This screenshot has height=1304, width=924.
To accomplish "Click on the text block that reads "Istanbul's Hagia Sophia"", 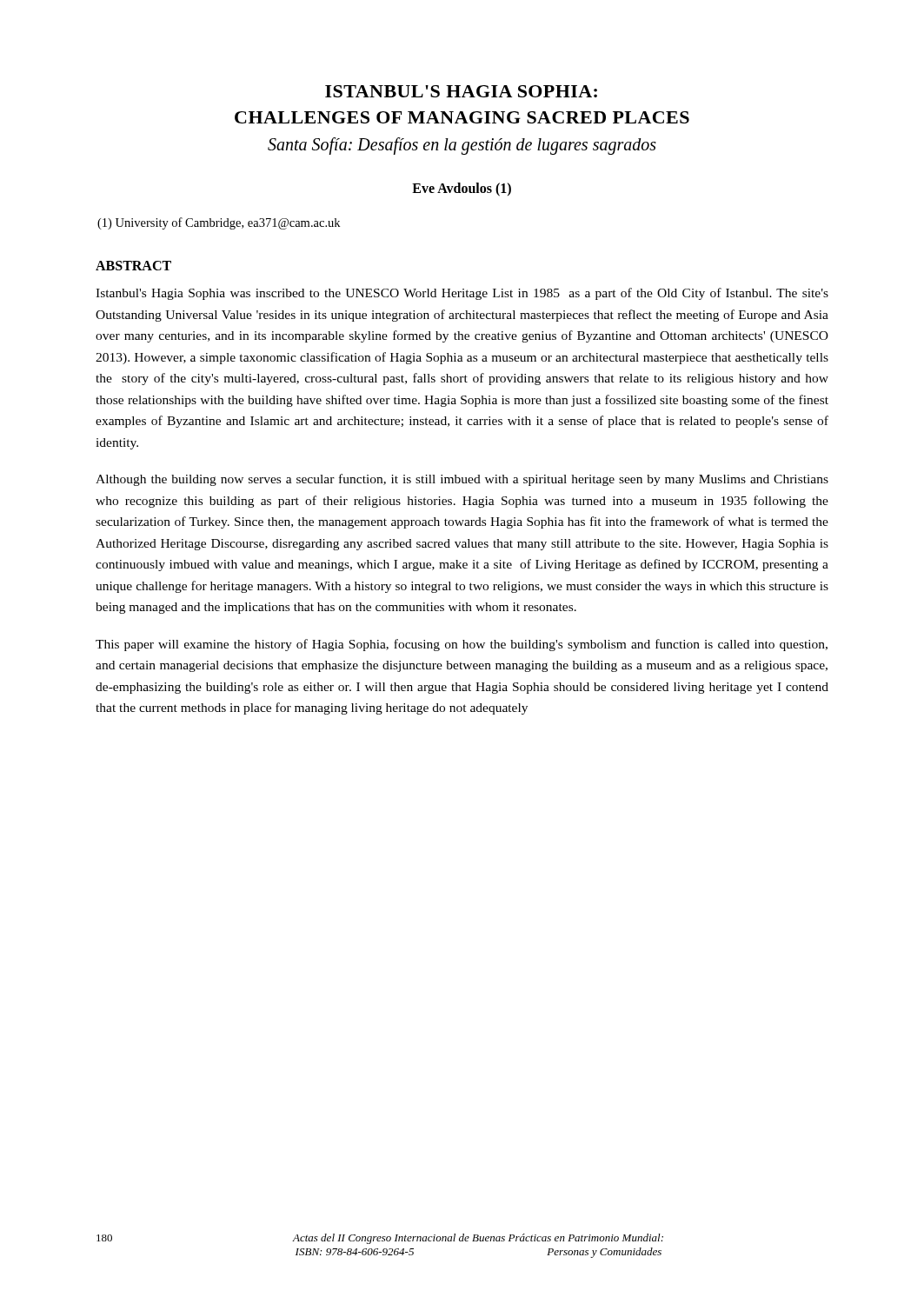I will point(462,367).
